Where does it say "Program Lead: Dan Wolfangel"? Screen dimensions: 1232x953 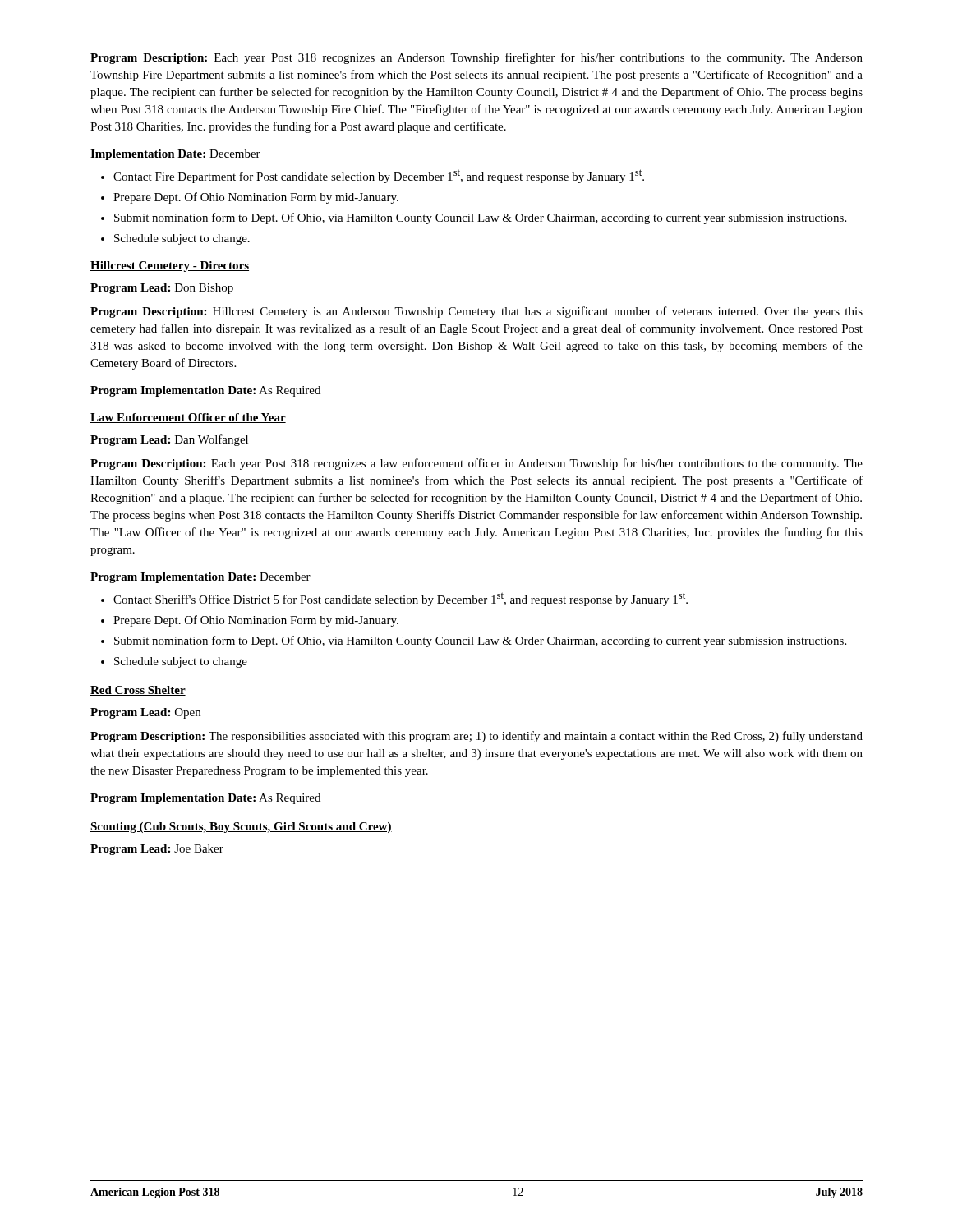tap(169, 440)
